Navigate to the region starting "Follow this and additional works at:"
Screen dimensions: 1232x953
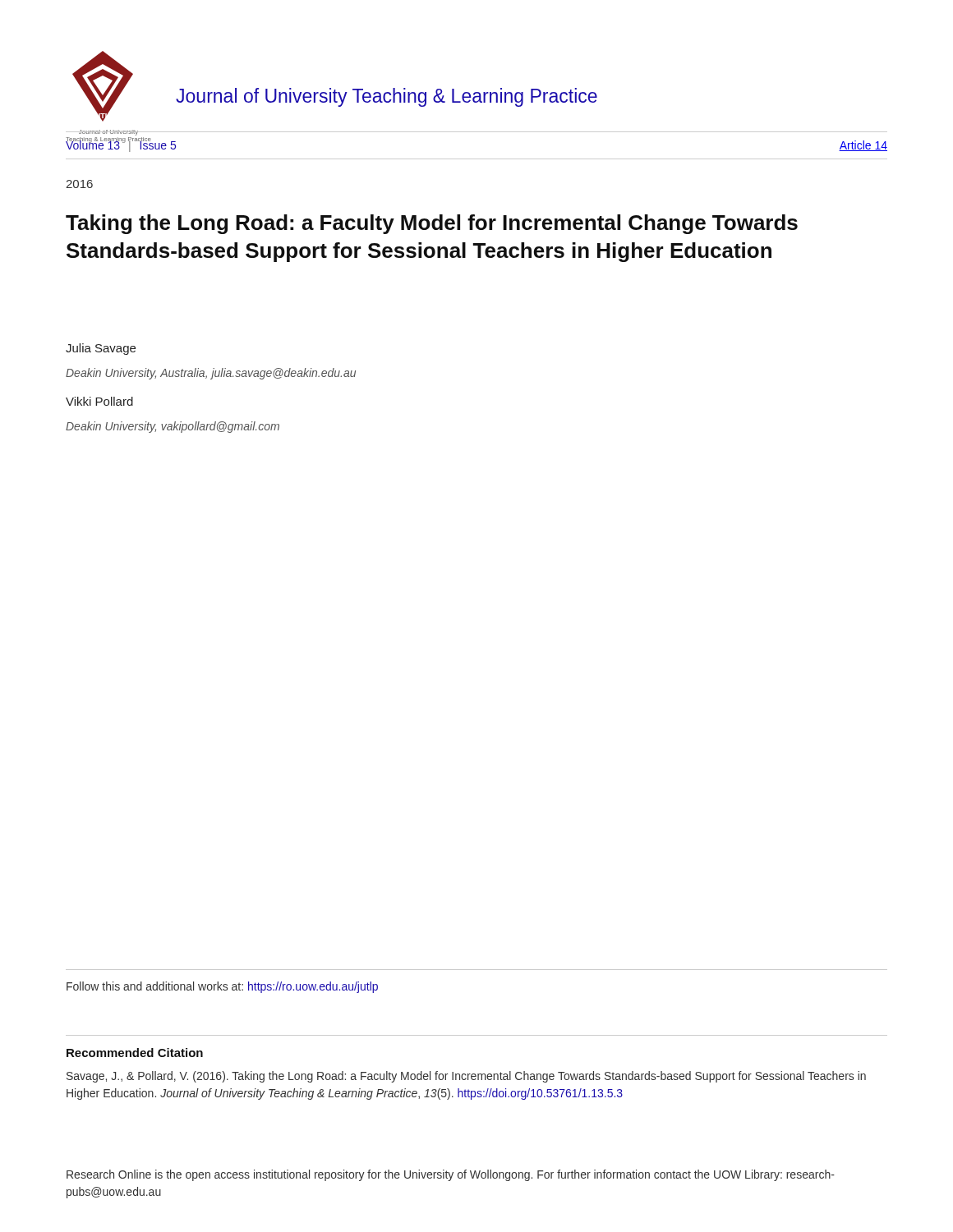tap(222, 986)
